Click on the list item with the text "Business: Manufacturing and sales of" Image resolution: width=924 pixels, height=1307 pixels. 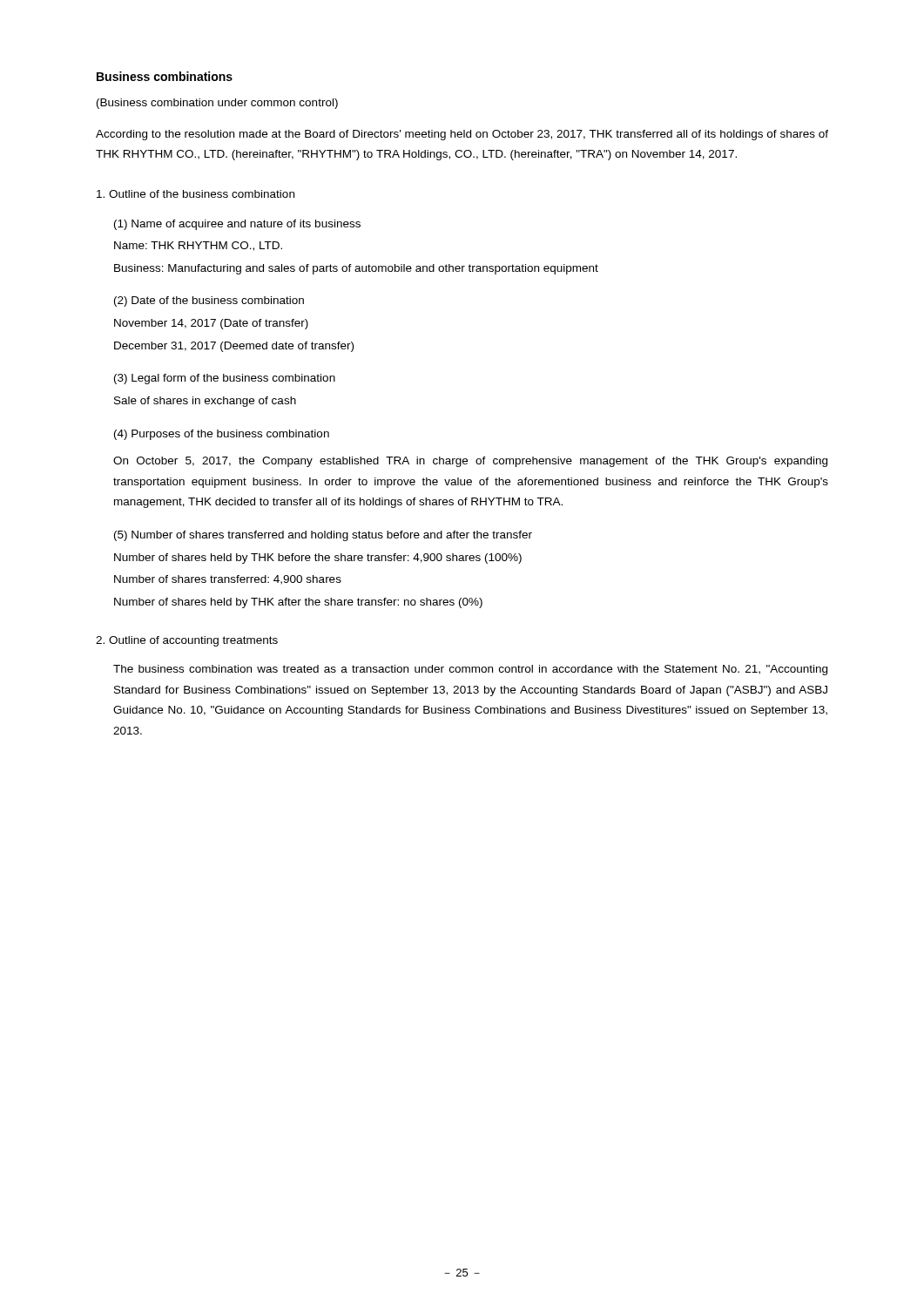click(x=356, y=268)
